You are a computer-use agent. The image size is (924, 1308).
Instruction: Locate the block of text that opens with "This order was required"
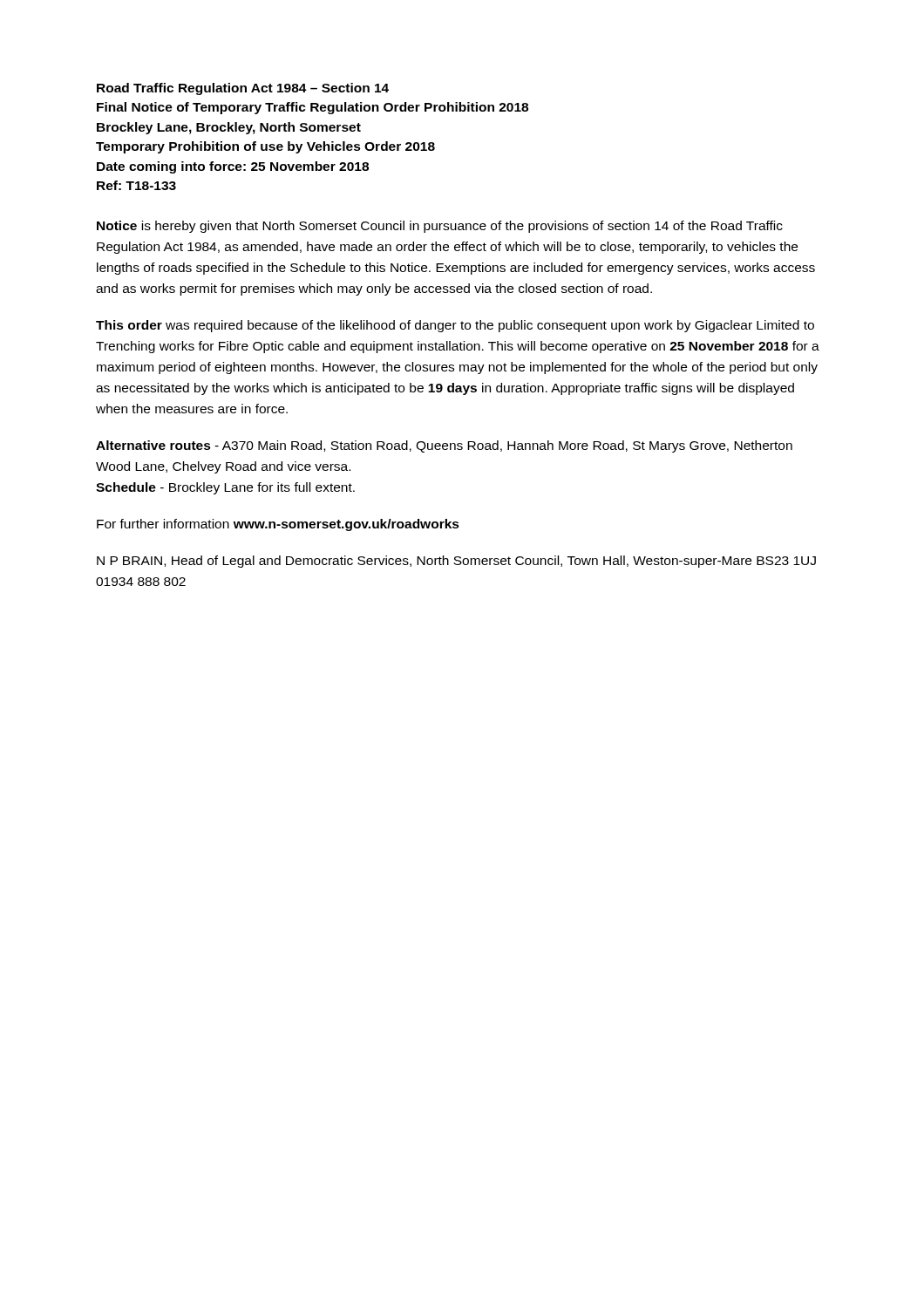[x=458, y=367]
